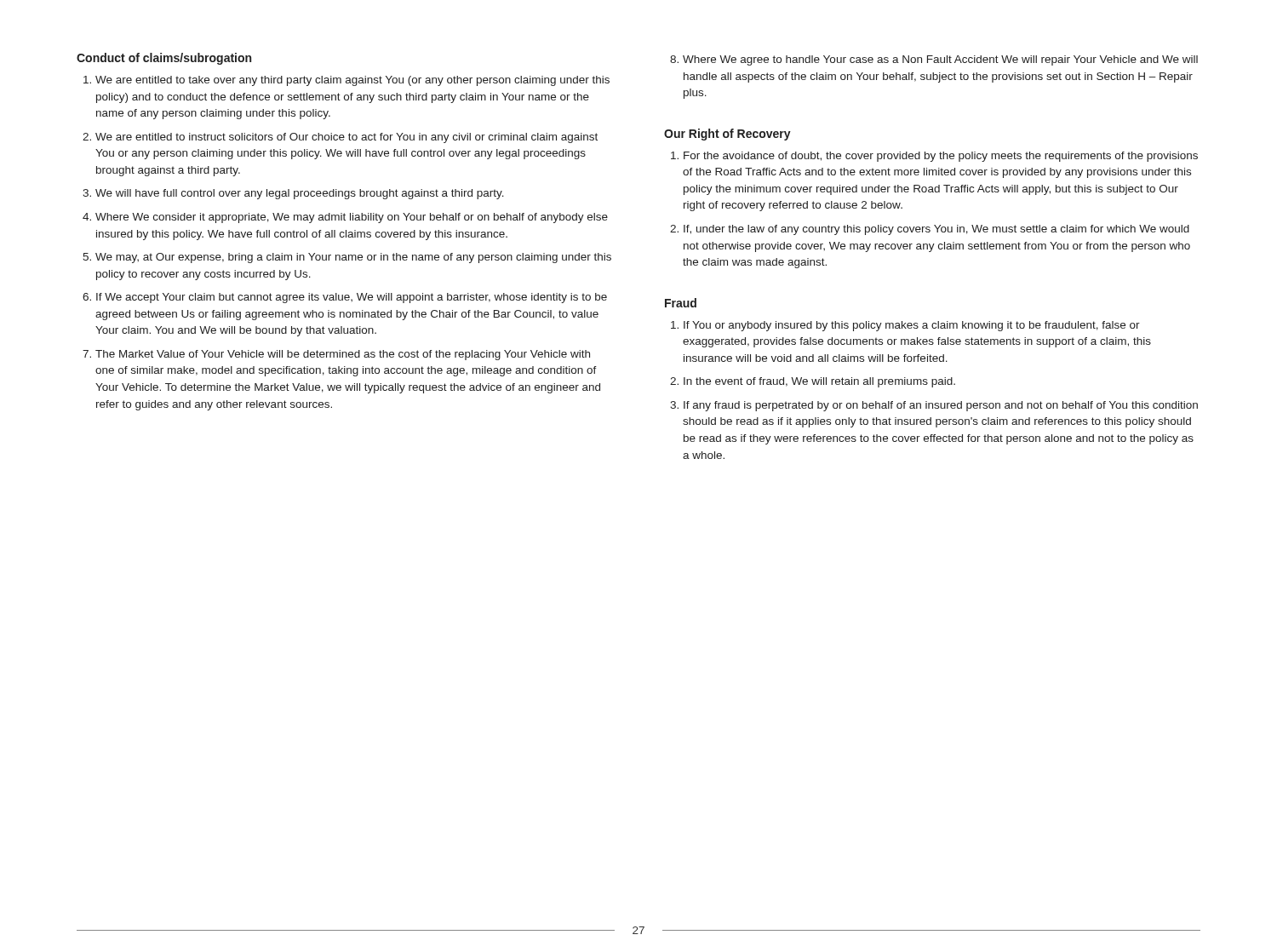Click on the text block starting "We may, at Our expense,"
The width and height of the screenshot is (1277, 952).
354,265
